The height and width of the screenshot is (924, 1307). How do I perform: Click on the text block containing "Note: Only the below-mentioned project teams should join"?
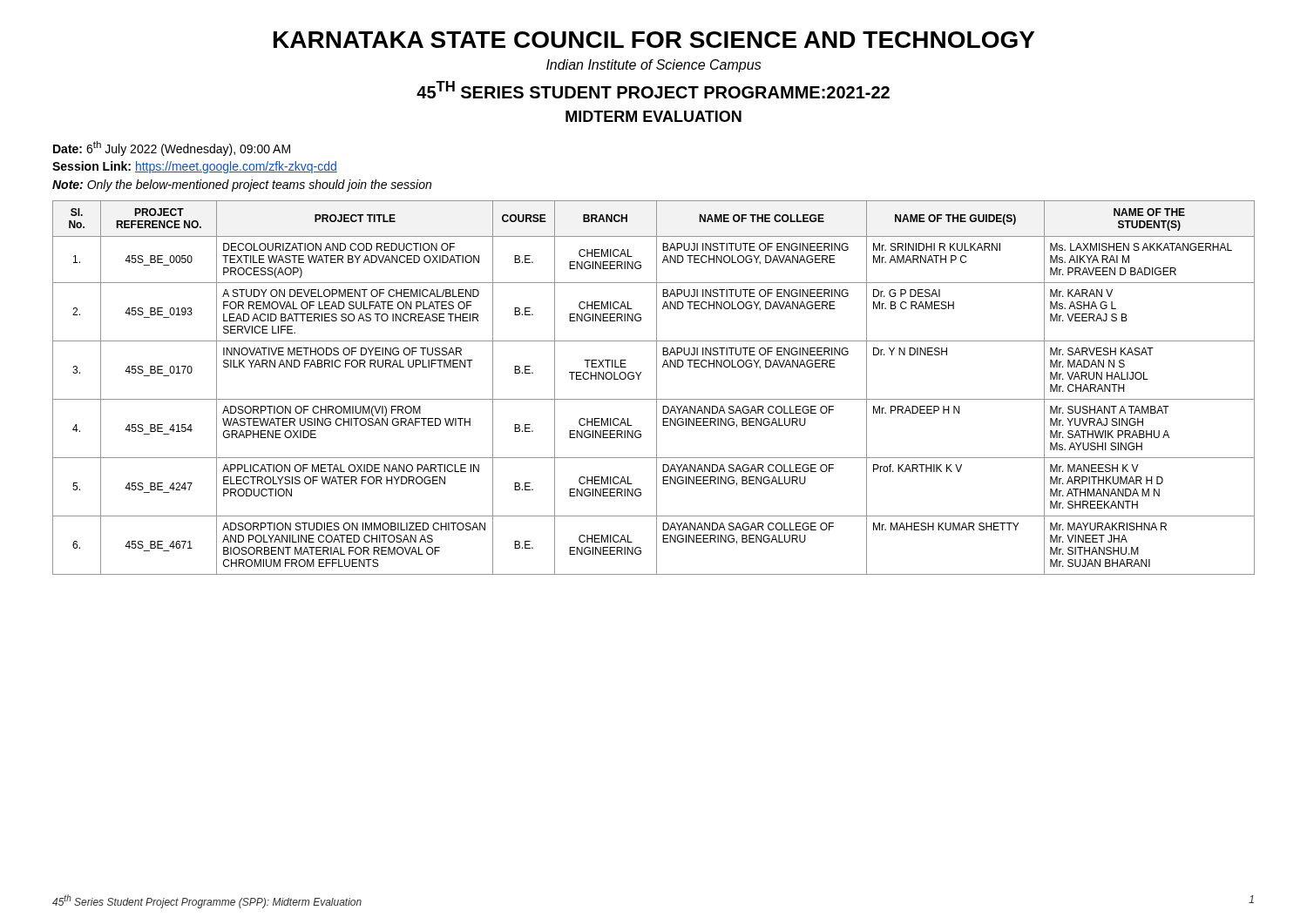(x=242, y=185)
